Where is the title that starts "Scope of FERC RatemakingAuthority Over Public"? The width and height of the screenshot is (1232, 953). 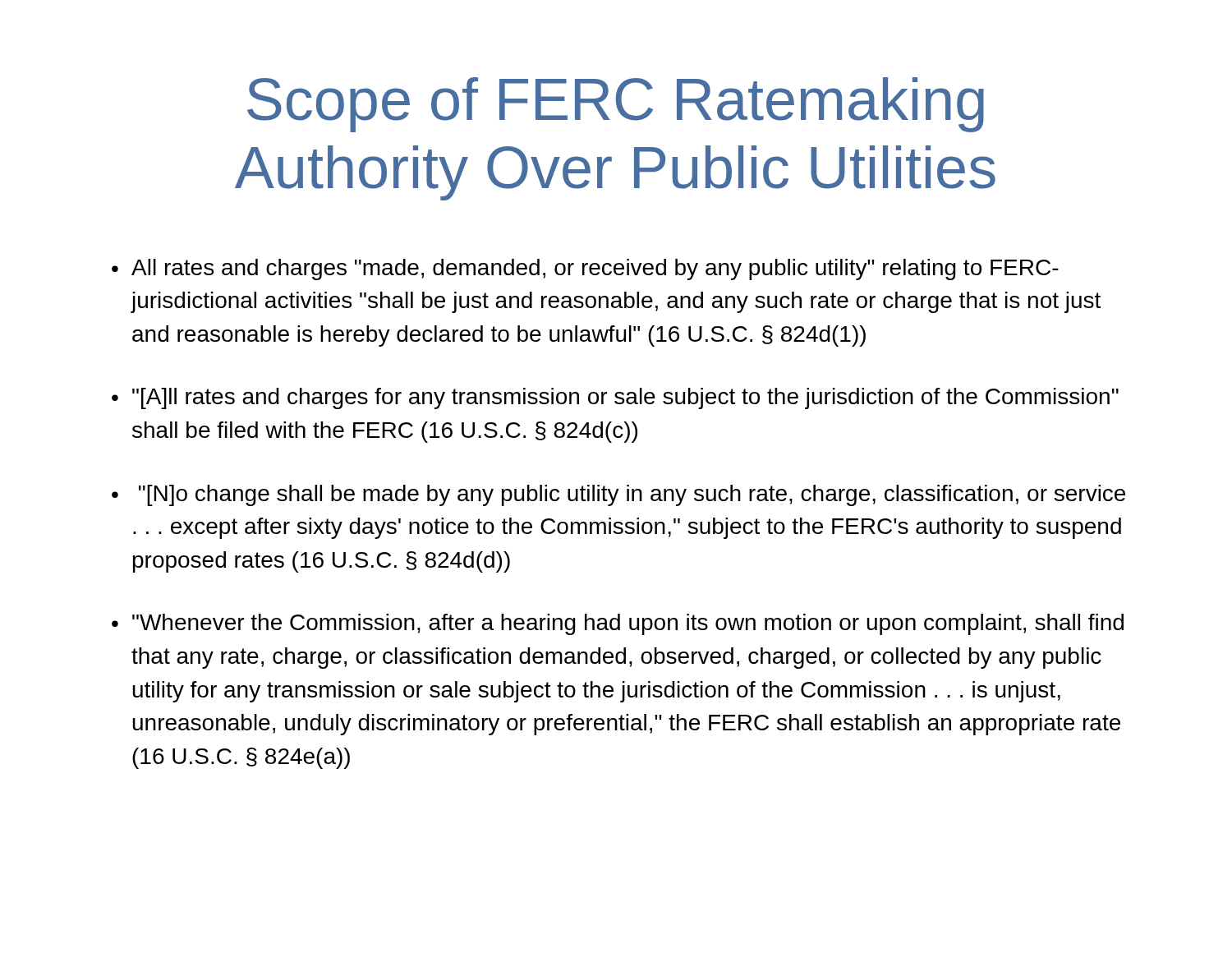pyautogui.click(x=616, y=134)
